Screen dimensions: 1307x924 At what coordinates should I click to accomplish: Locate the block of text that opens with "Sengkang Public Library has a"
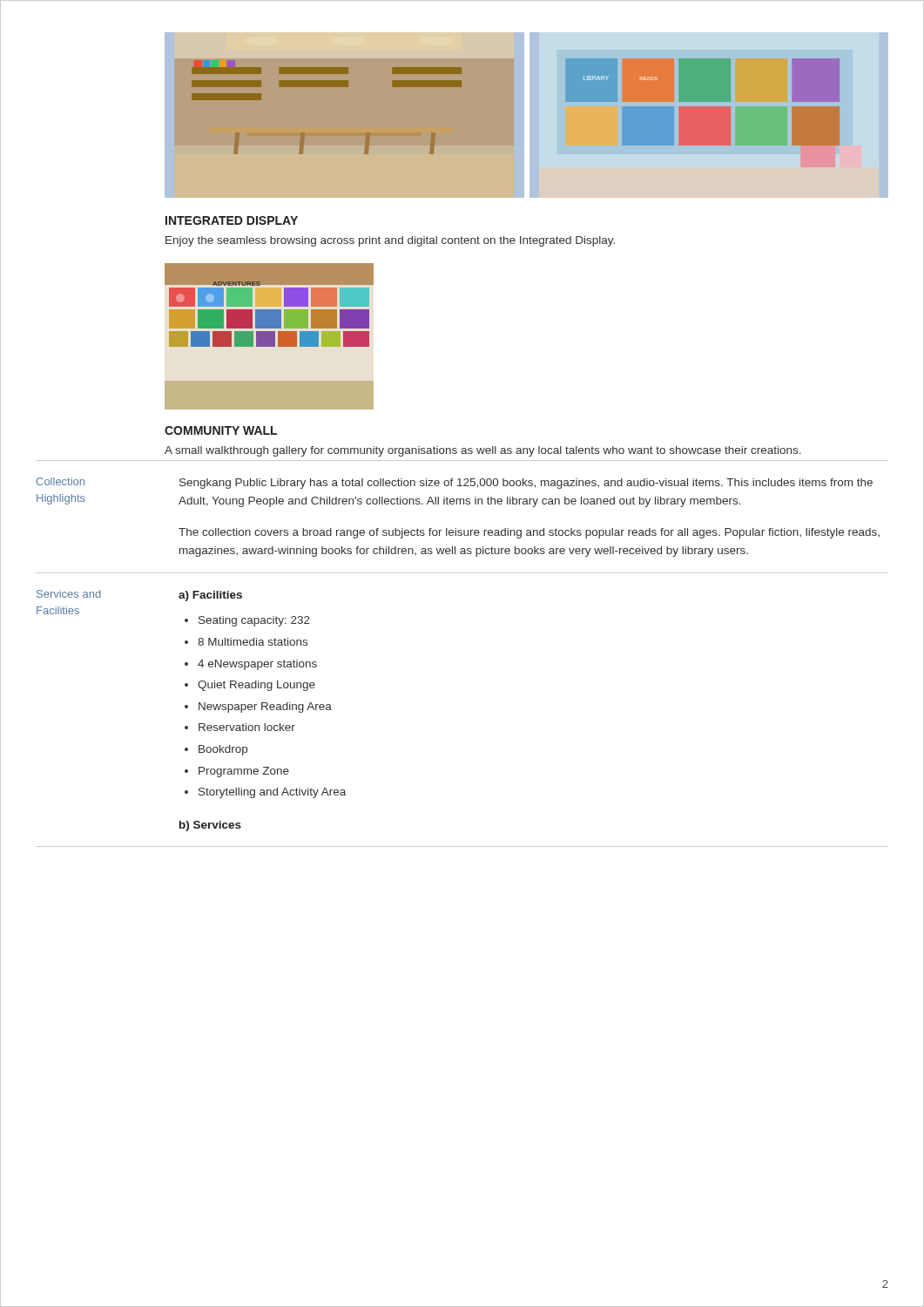coord(533,516)
